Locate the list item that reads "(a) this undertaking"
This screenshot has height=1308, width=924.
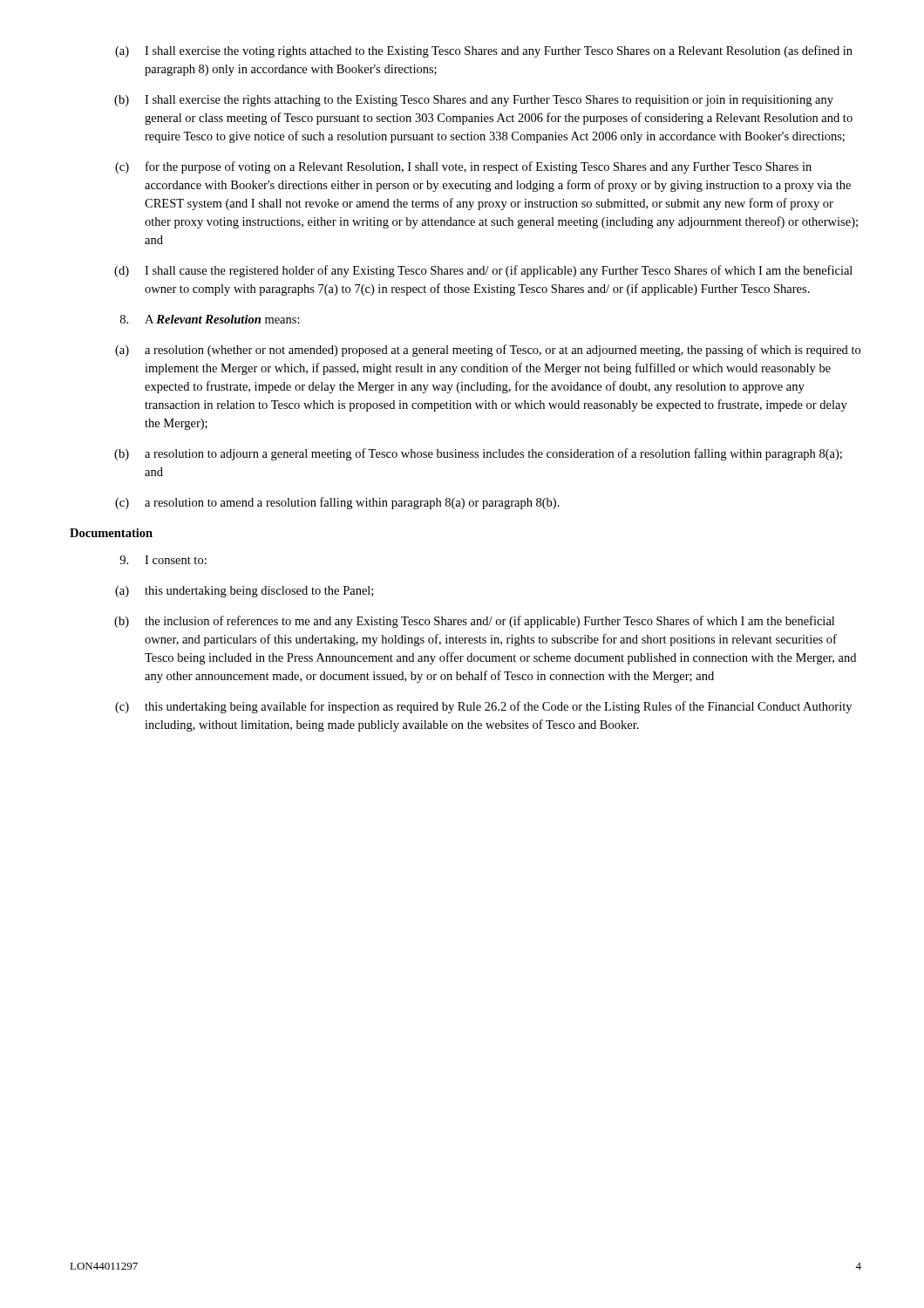[244, 592]
